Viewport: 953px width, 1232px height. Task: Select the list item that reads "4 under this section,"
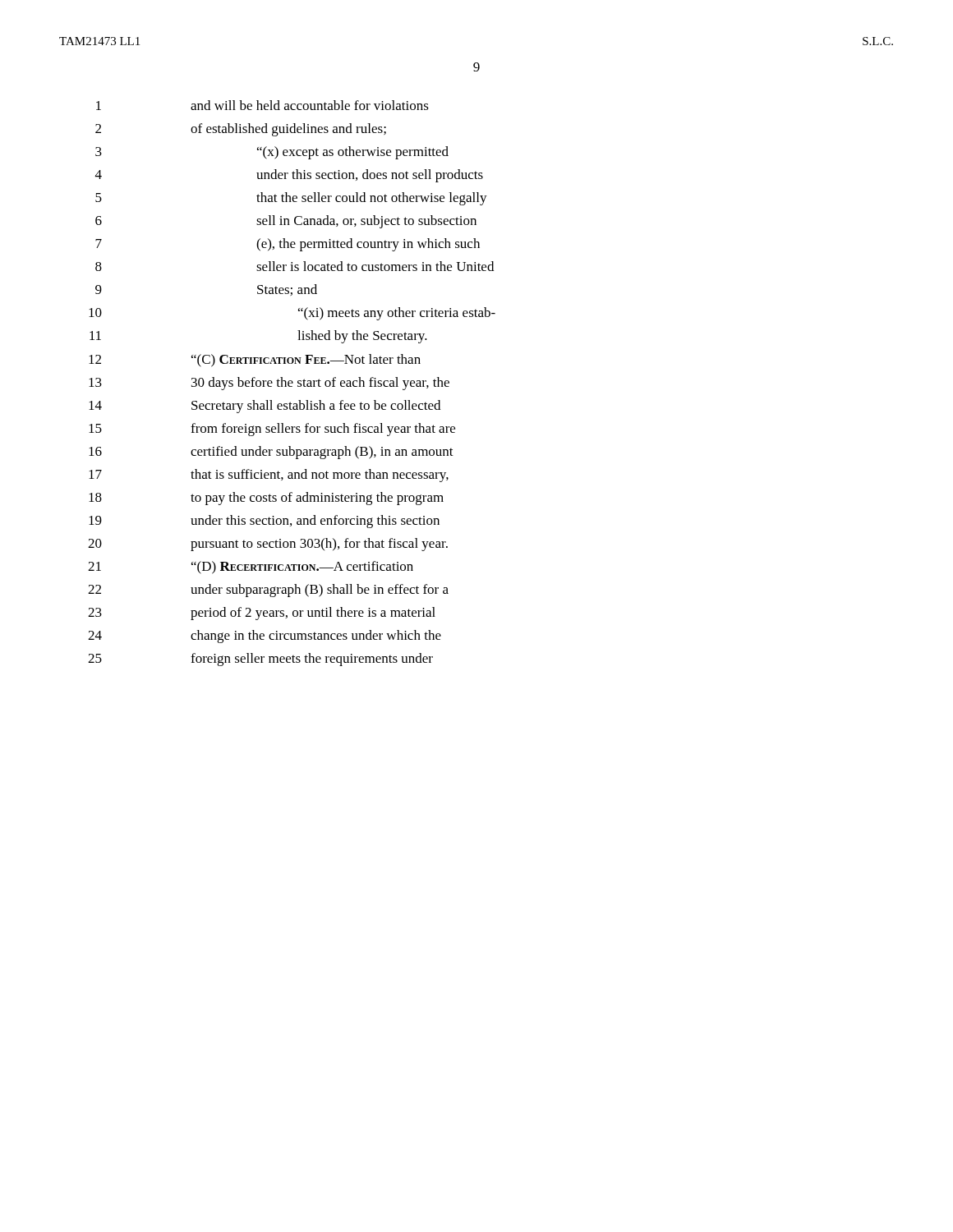coord(476,175)
